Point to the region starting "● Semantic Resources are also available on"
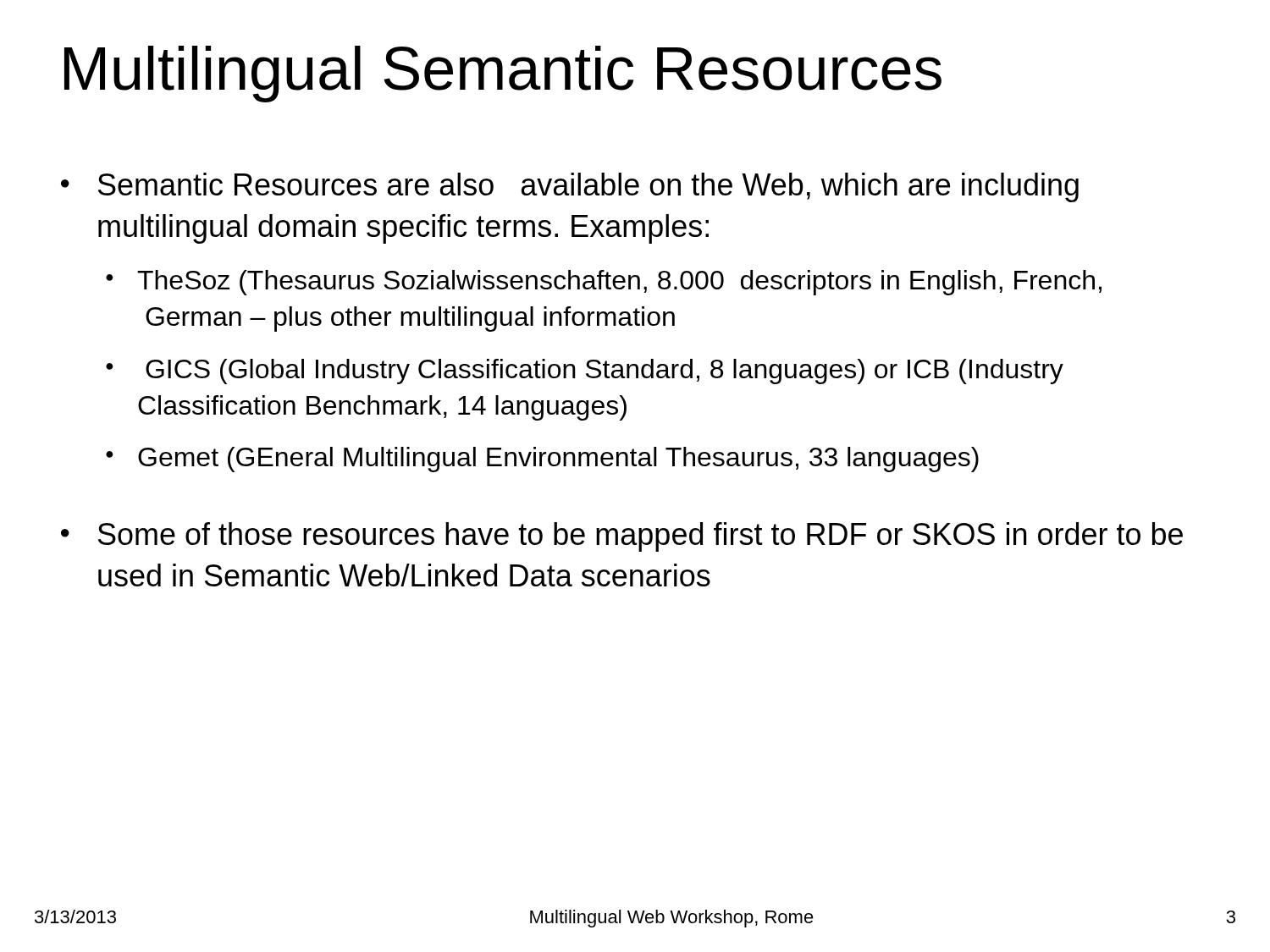Image resolution: width=1270 pixels, height=952 pixels. pyautogui.click(x=635, y=328)
